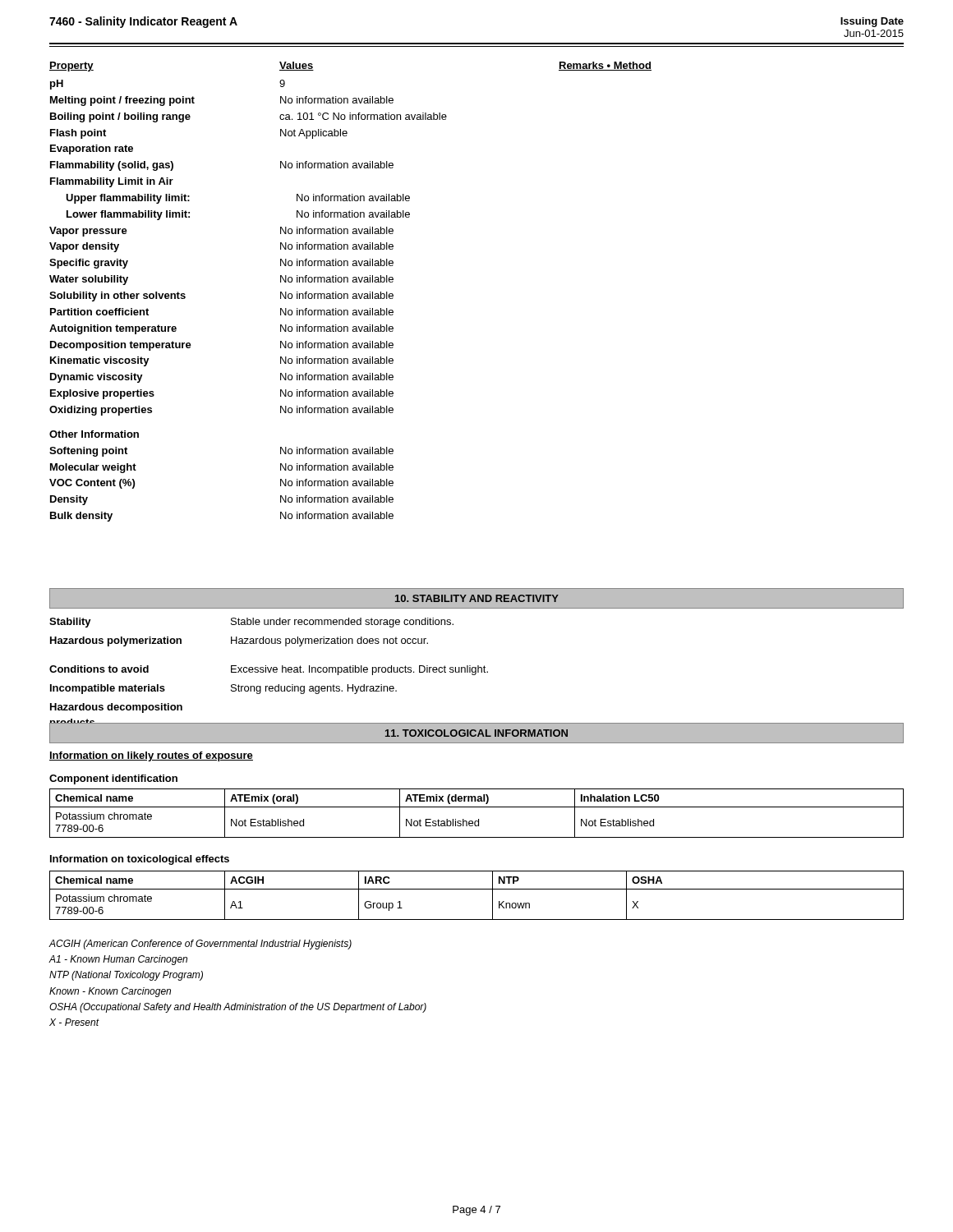Screen dimensions: 1232x953
Task: Where does it say "Component identification"?
Action: pos(114,778)
